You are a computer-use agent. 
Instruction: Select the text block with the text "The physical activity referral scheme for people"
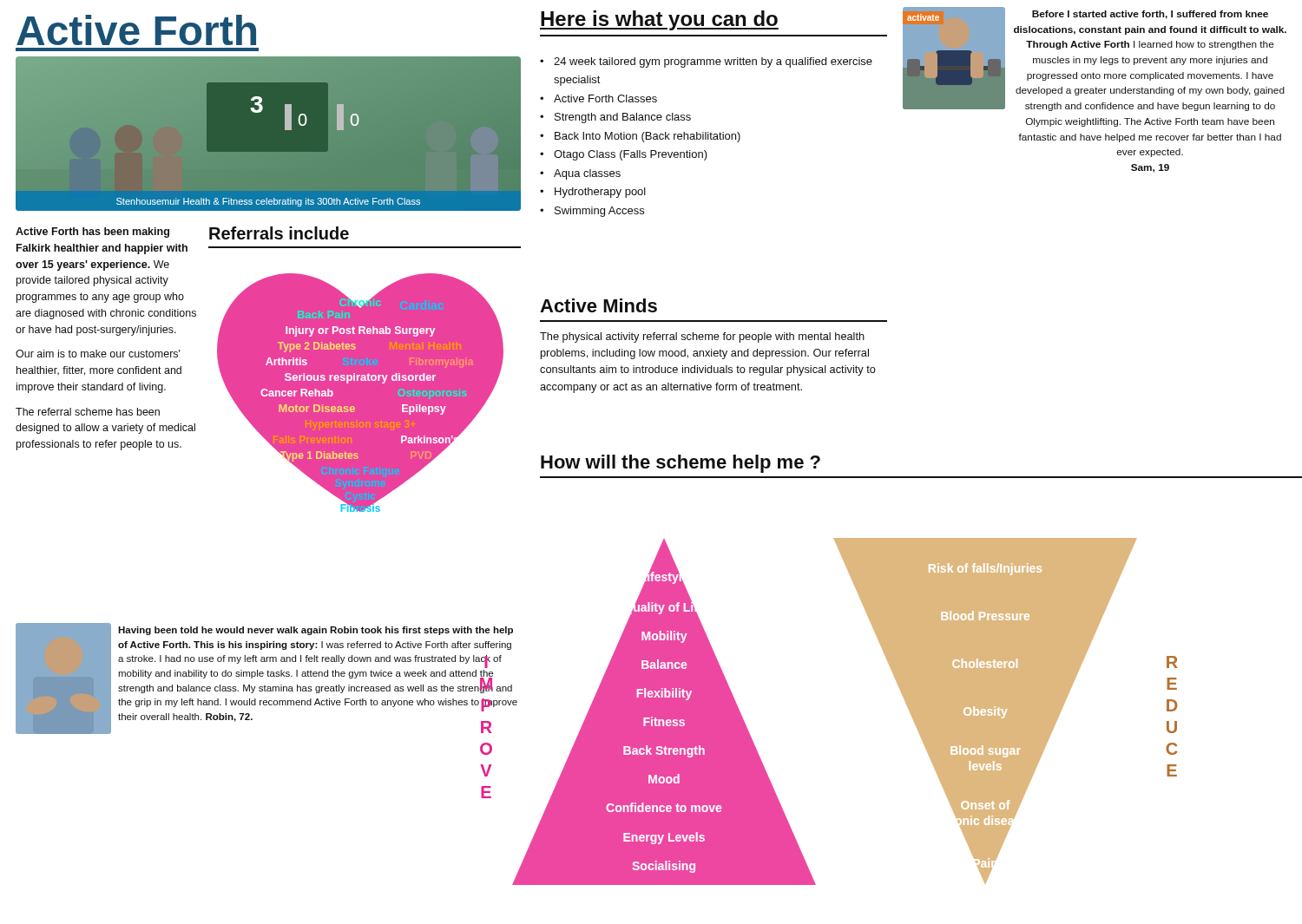point(708,361)
